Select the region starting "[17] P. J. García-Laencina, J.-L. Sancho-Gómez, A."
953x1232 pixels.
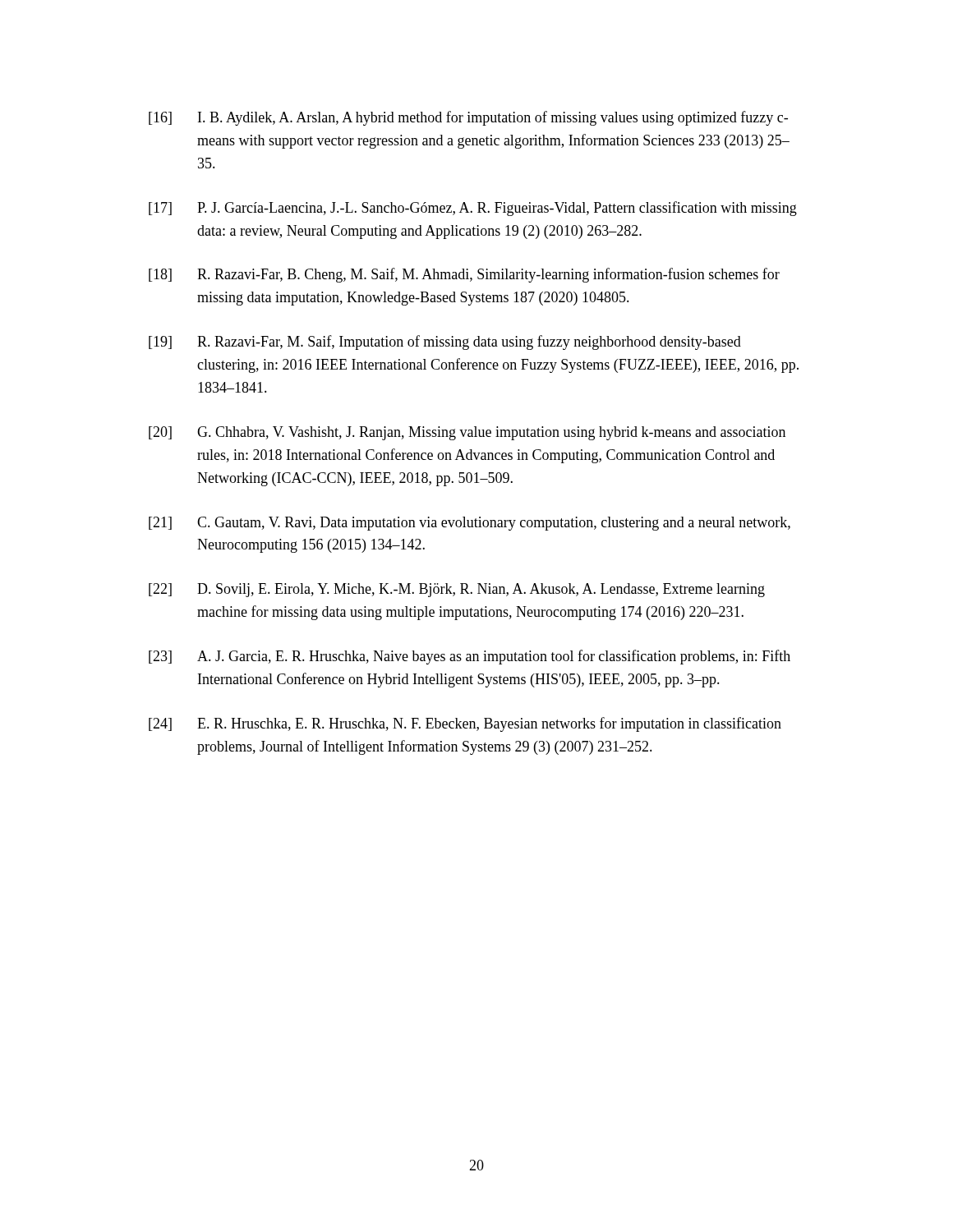[476, 220]
